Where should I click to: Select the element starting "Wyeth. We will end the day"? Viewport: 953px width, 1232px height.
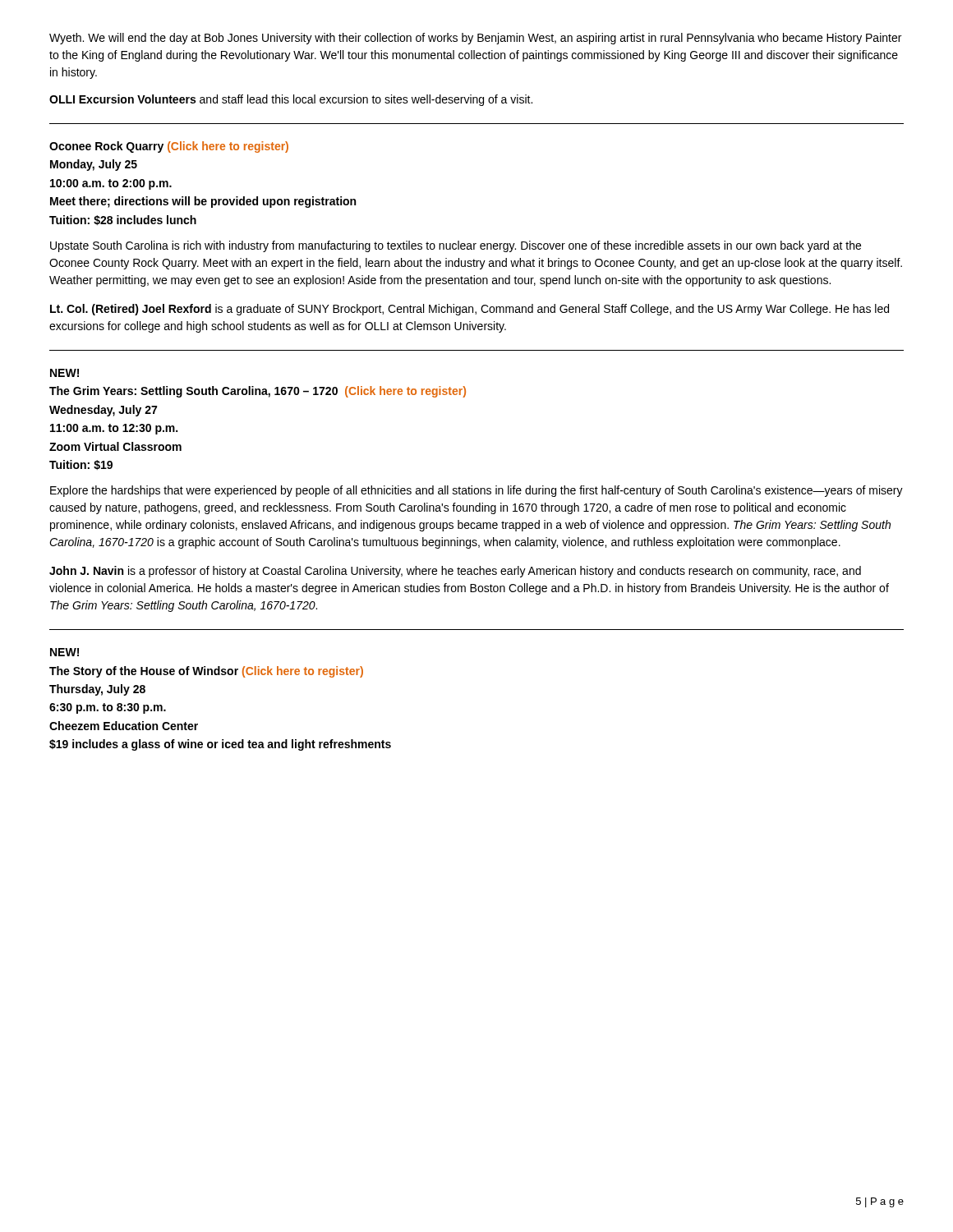[475, 55]
